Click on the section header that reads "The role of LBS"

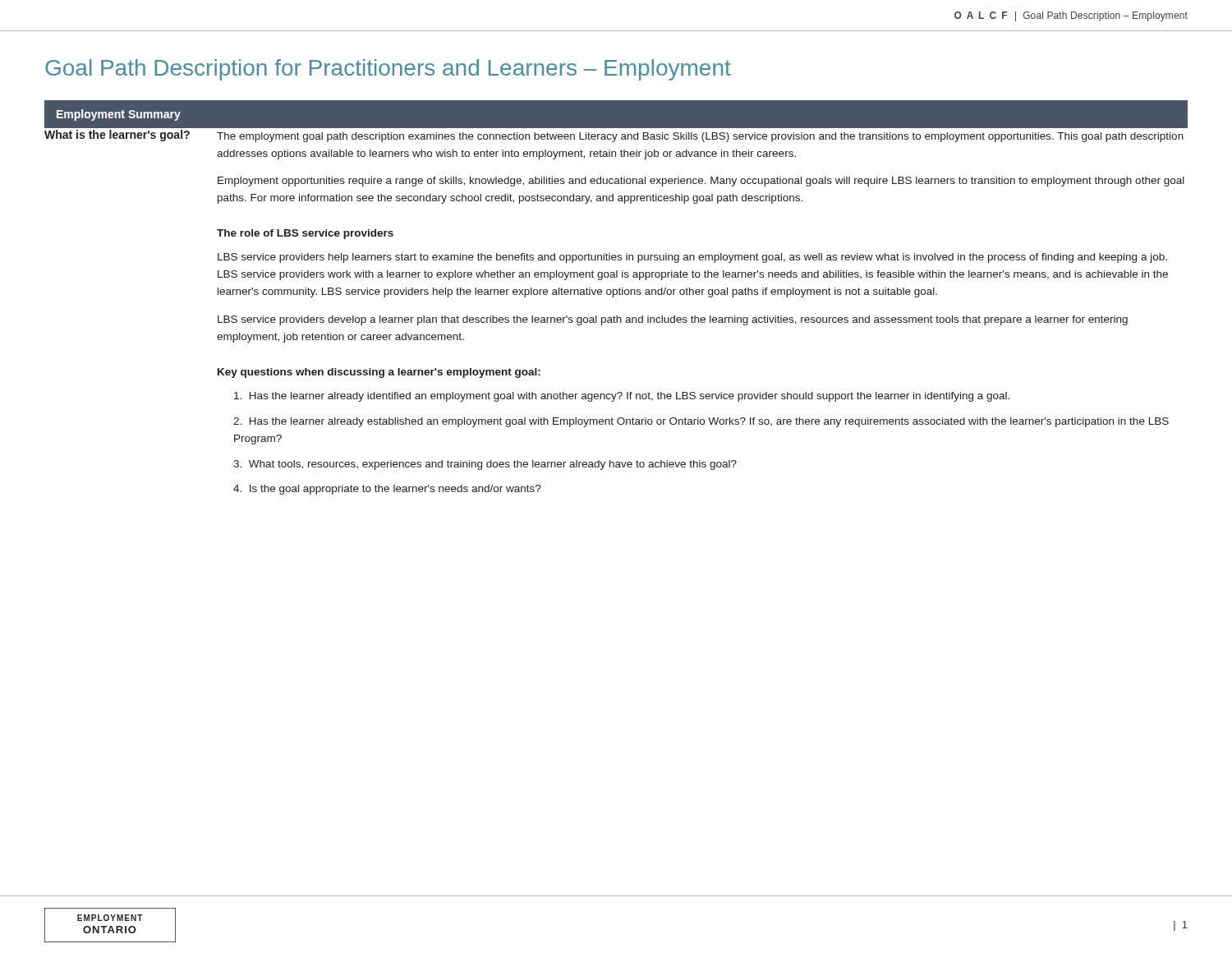click(305, 233)
